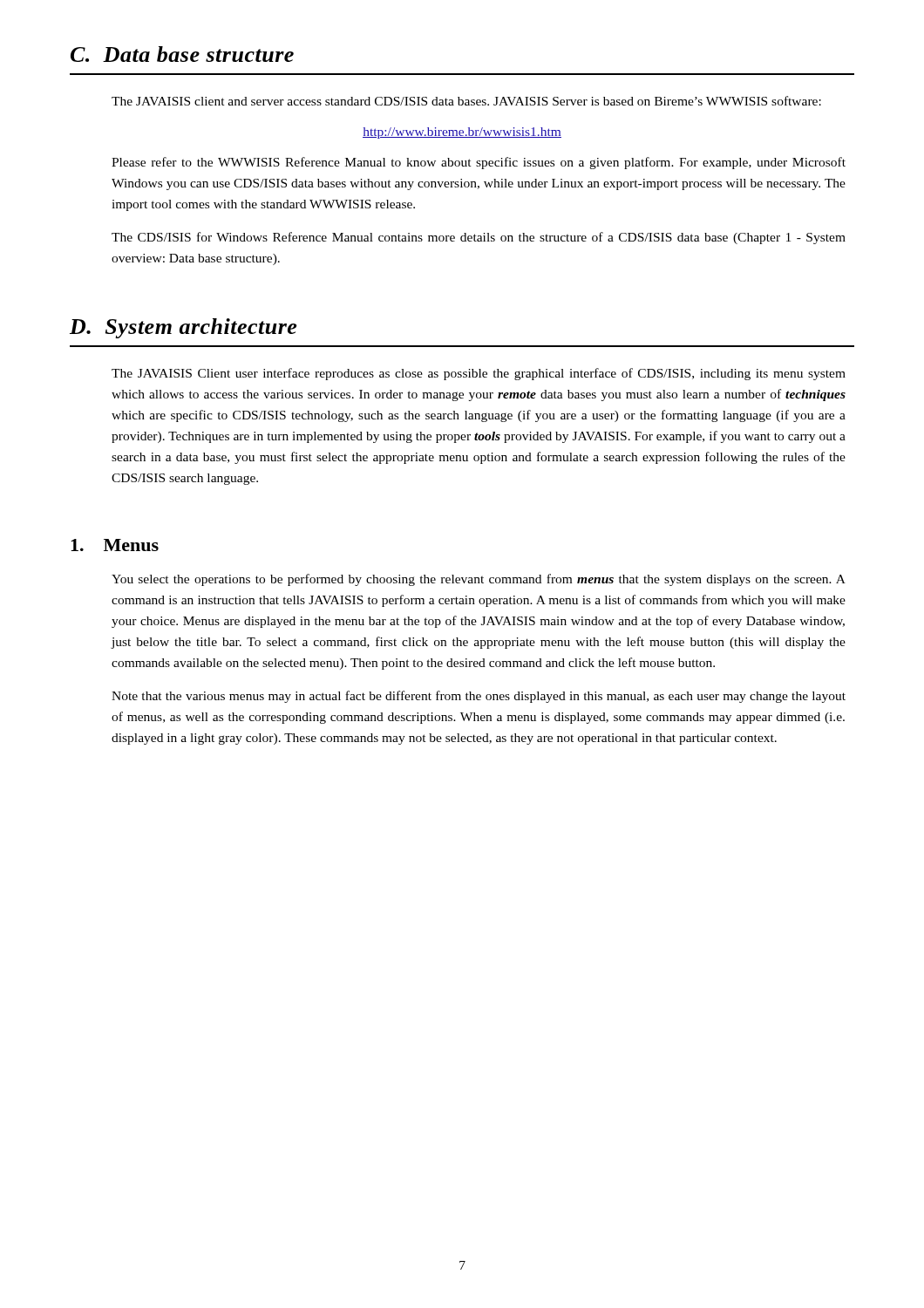Select the block starting "The JAVAISIS client and server access standard"

467,101
